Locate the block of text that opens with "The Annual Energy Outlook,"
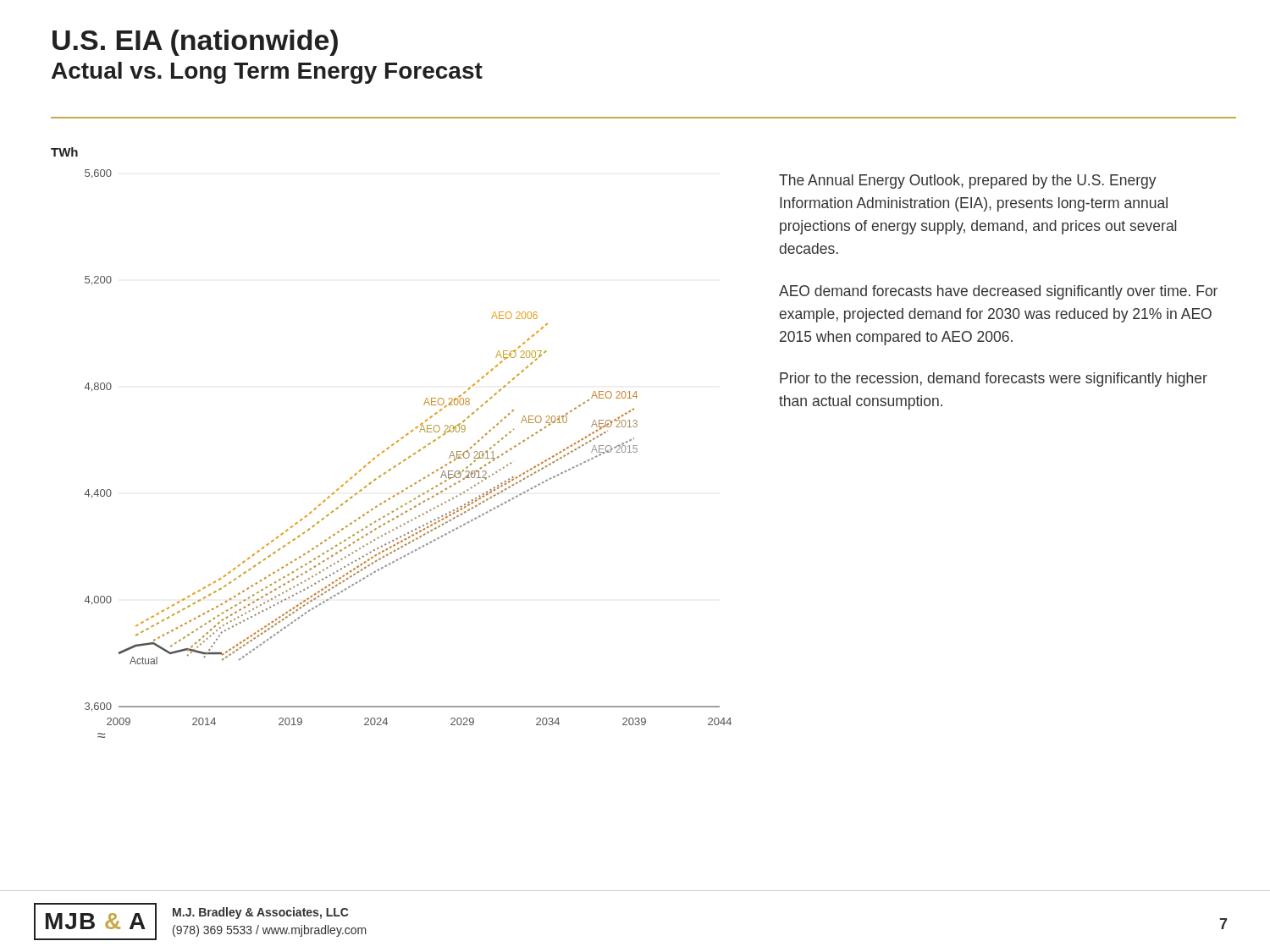Screen dimensions: 952x1270 coord(999,291)
